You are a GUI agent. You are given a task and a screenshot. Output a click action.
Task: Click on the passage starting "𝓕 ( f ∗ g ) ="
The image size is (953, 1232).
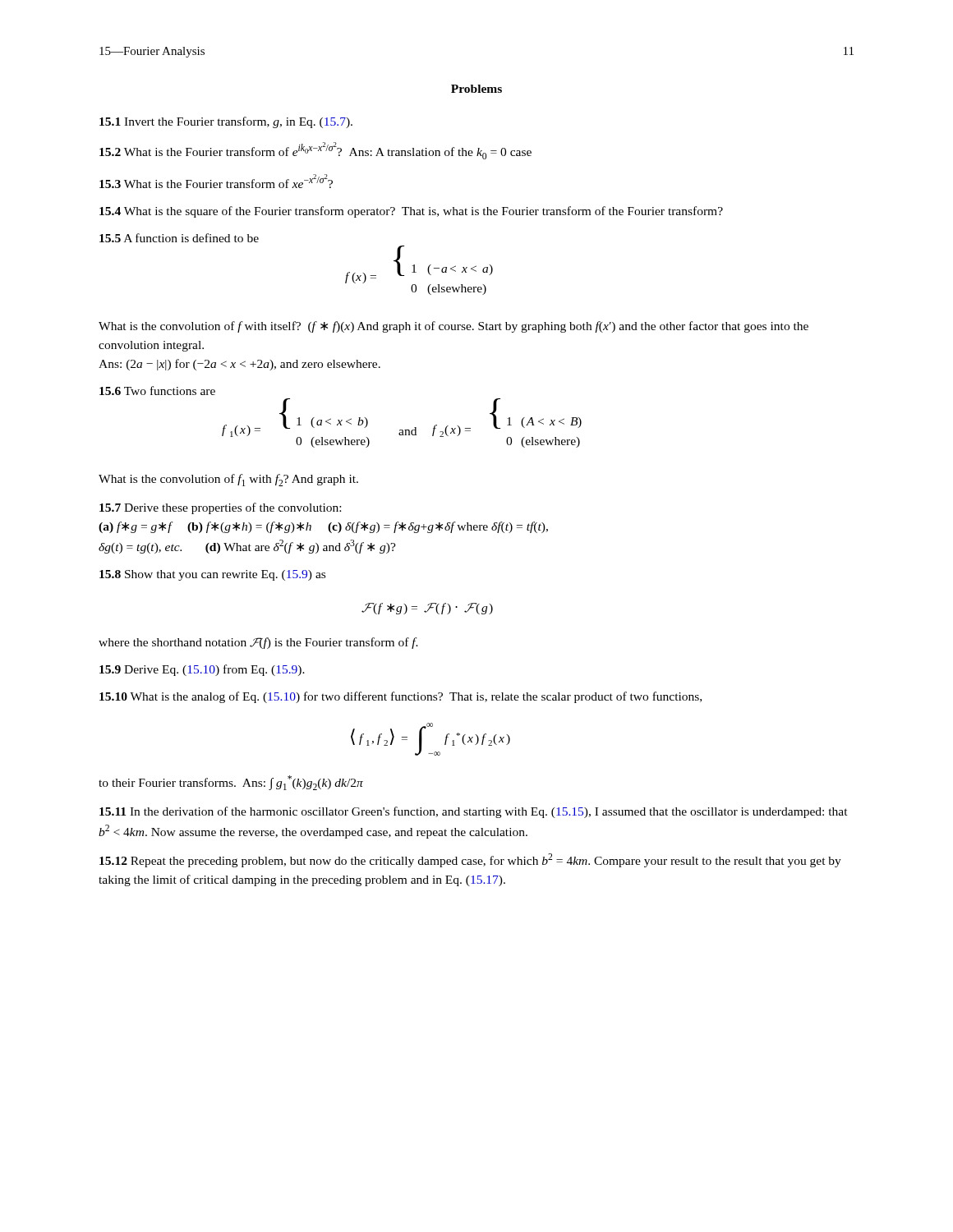(476, 607)
